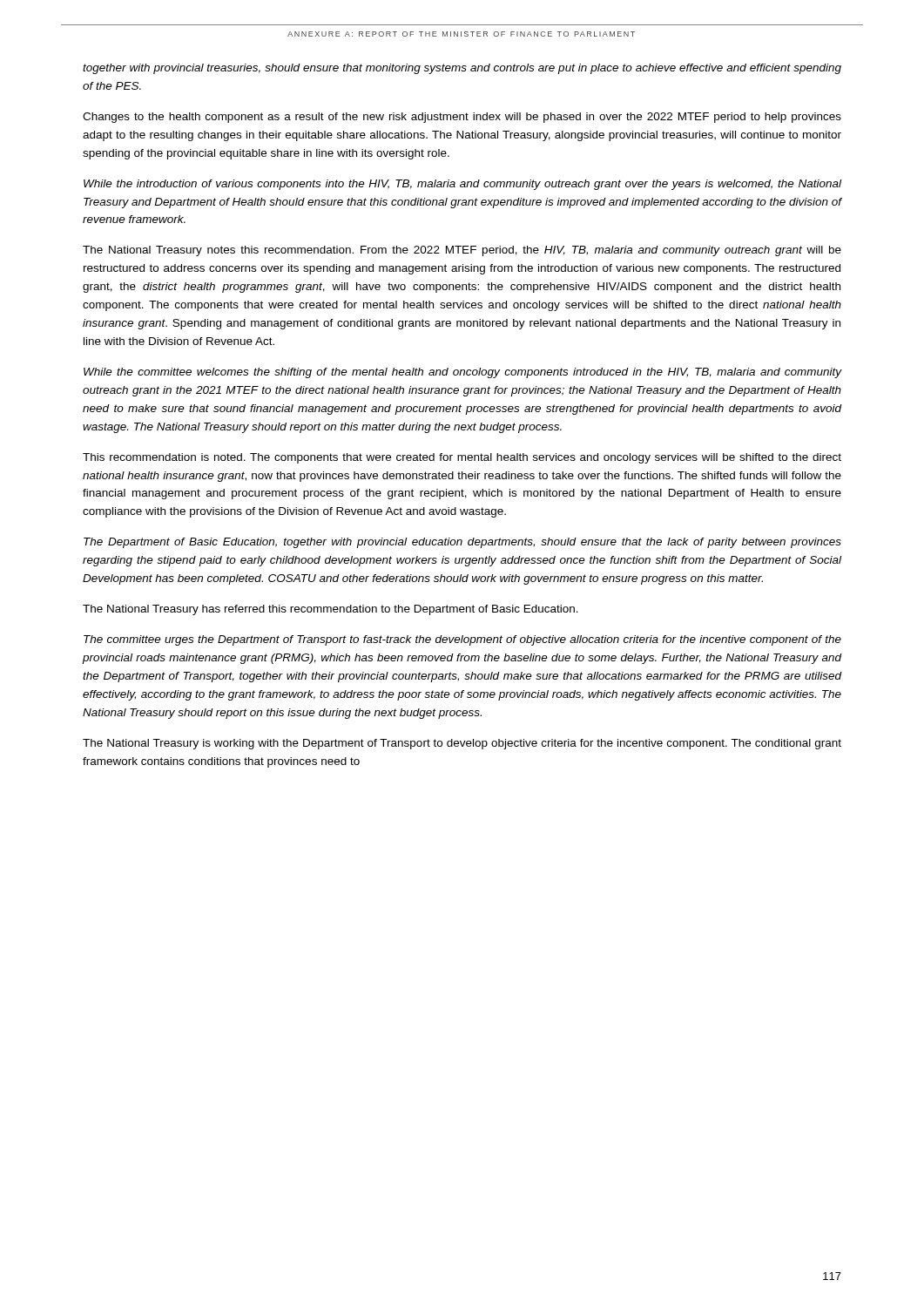Click on the text block that reads "The National Treasury has referred this recommendation to"
The width and height of the screenshot is (924, 1307).
331,609
